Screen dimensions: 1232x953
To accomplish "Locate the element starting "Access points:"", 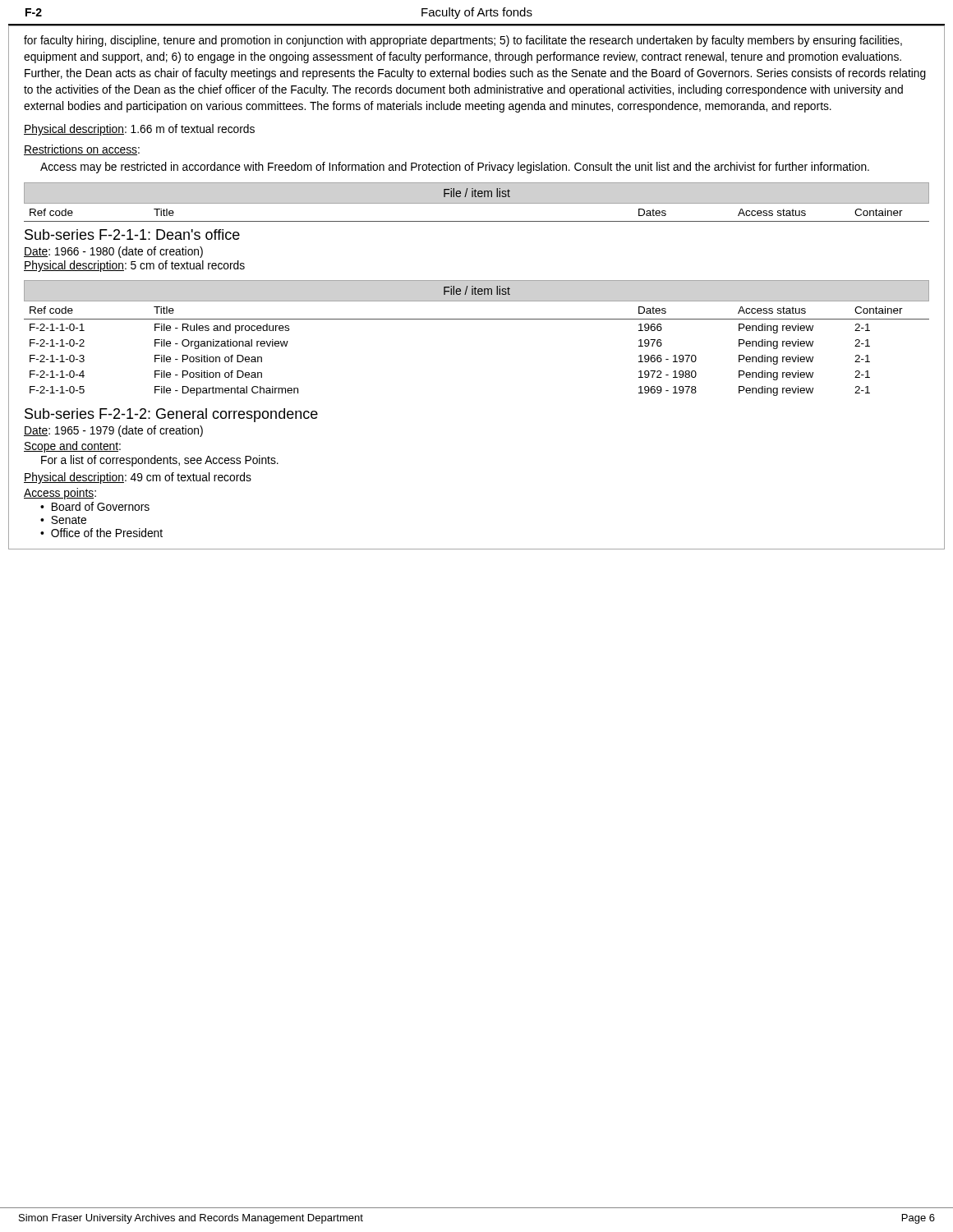I will click(x=60, y=493).
